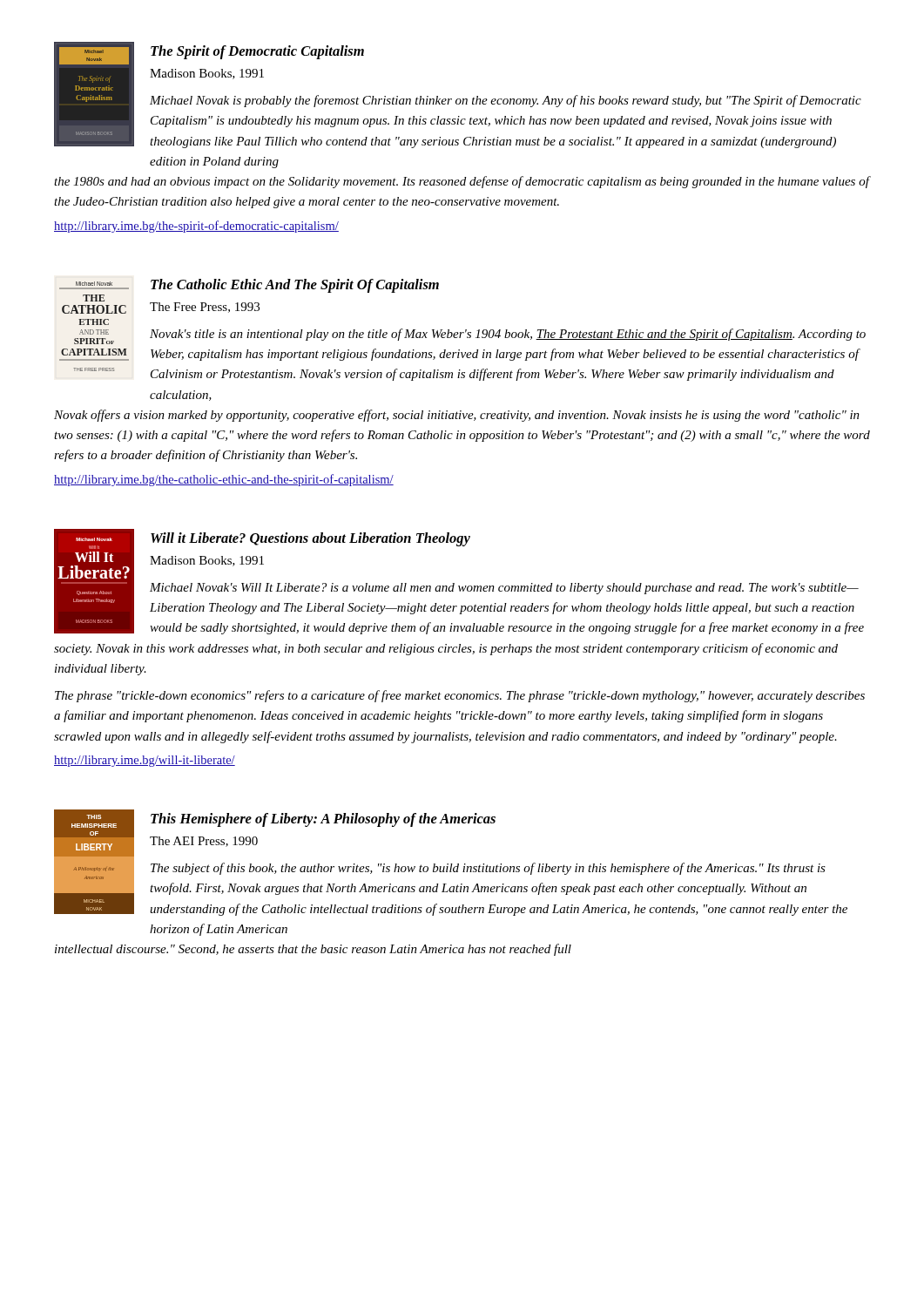The width and height of the screenshot is (924, 1307).
Task: Select the text block starting "Michael Novak THE CATHOLIC ETHIC AND THE"
Action: (x=462, y=381)
